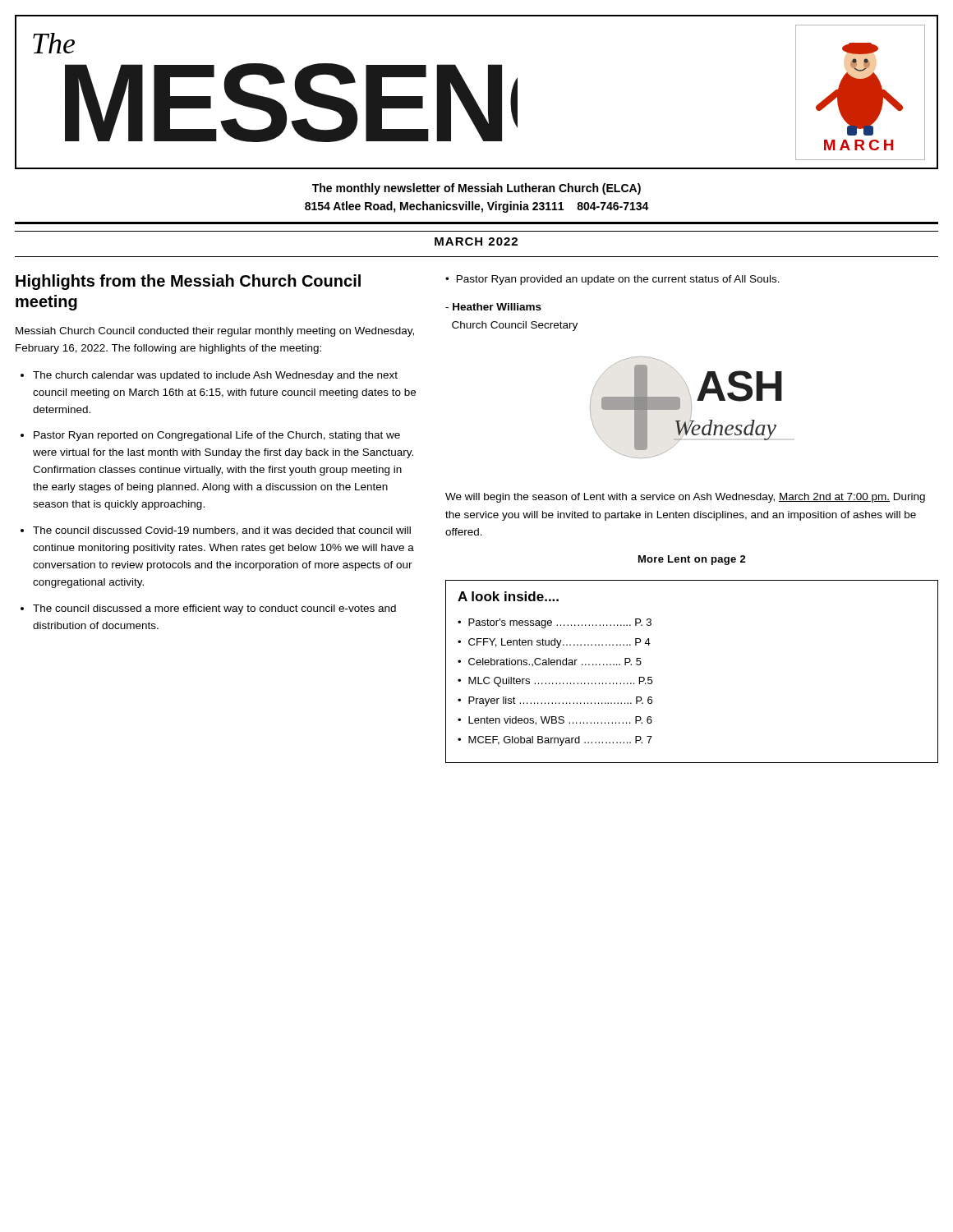
Task: Where is the passage that starts "• Pastor Ryan provided an update"?
Action: (x=613, y=280)
